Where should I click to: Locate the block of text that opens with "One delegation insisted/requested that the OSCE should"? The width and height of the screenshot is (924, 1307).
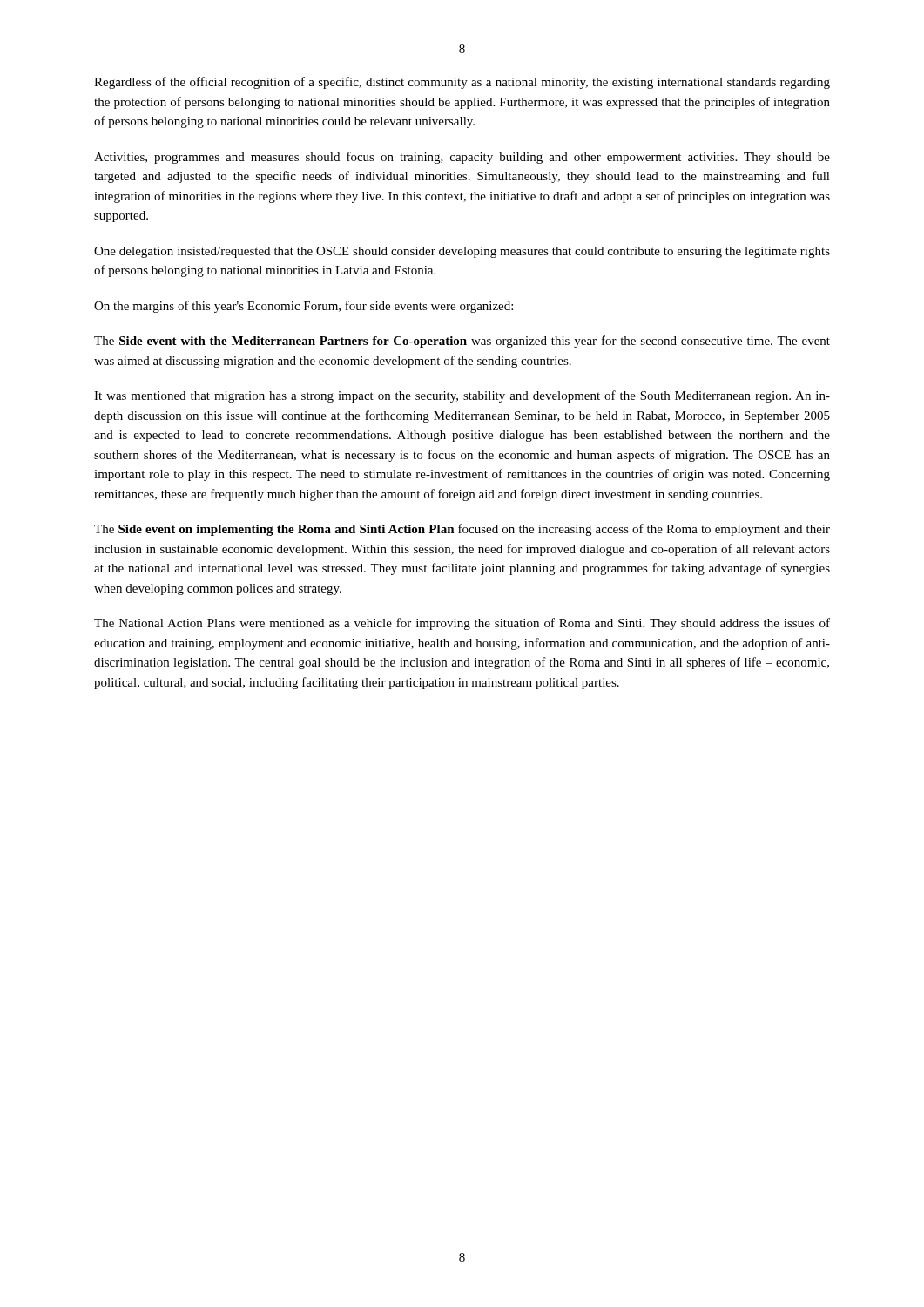[x=462, y=260]
